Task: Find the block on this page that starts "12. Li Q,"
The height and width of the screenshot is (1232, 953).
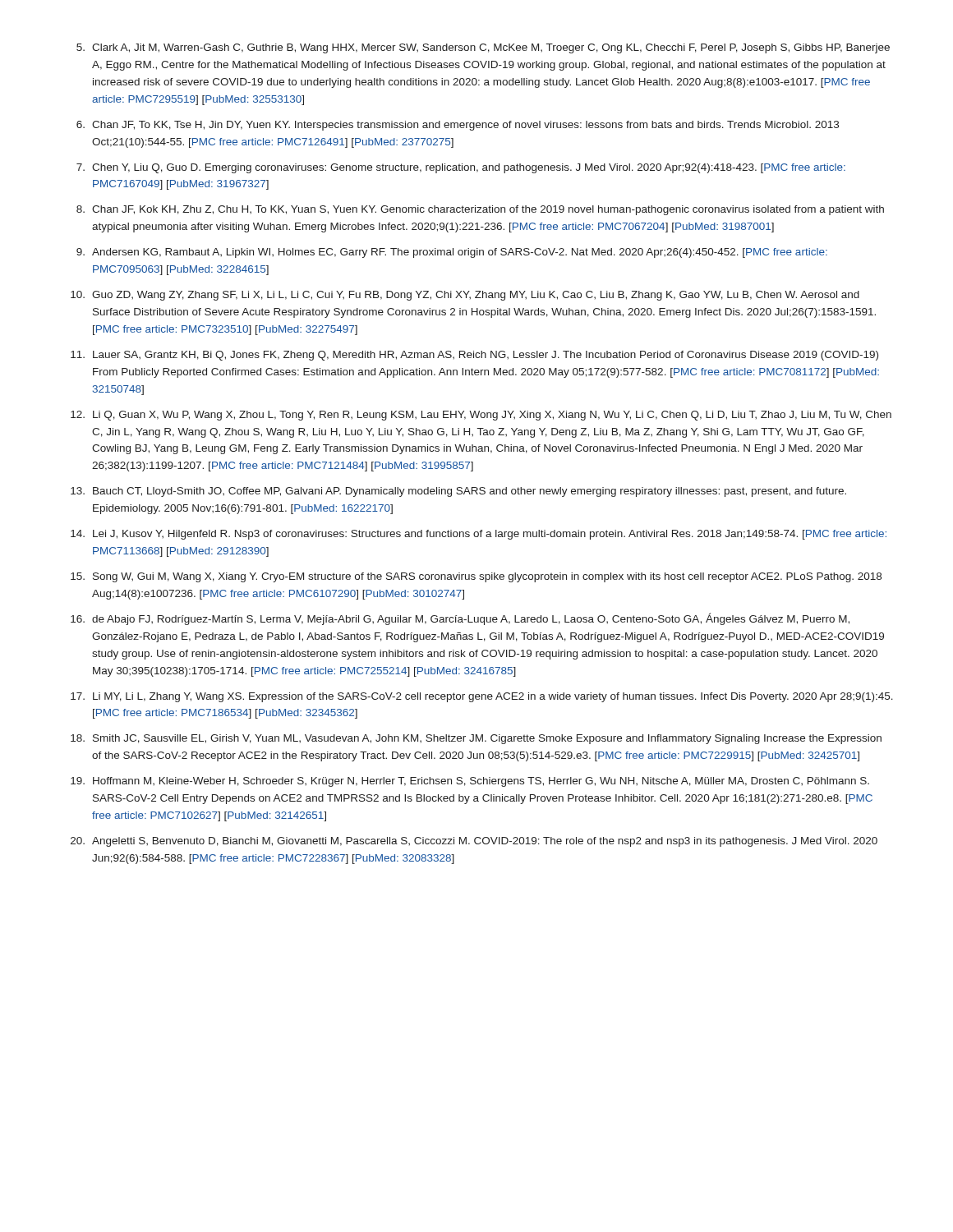Action: (476, 441)
